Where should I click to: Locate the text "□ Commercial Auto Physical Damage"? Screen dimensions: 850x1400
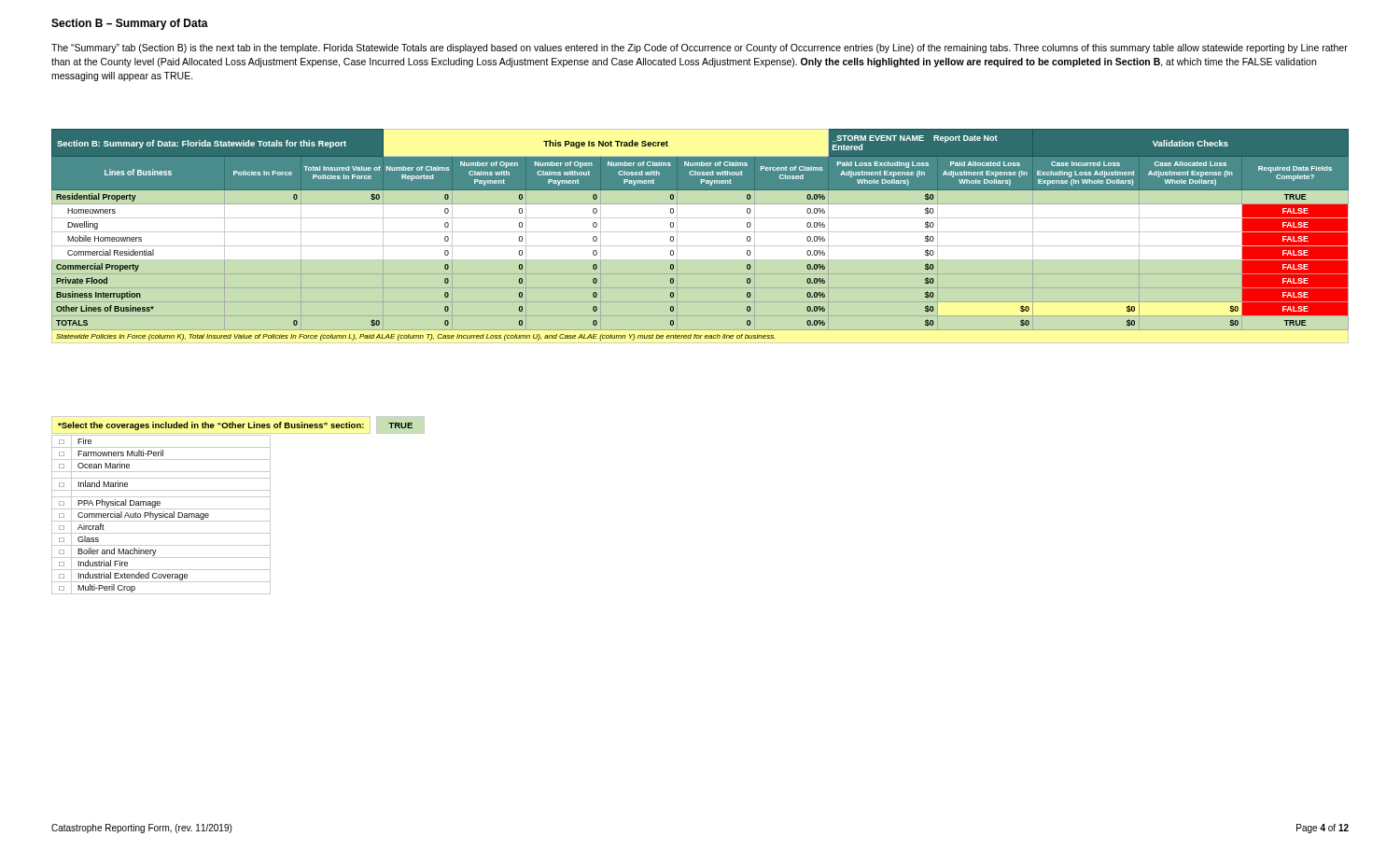point(161,515)
